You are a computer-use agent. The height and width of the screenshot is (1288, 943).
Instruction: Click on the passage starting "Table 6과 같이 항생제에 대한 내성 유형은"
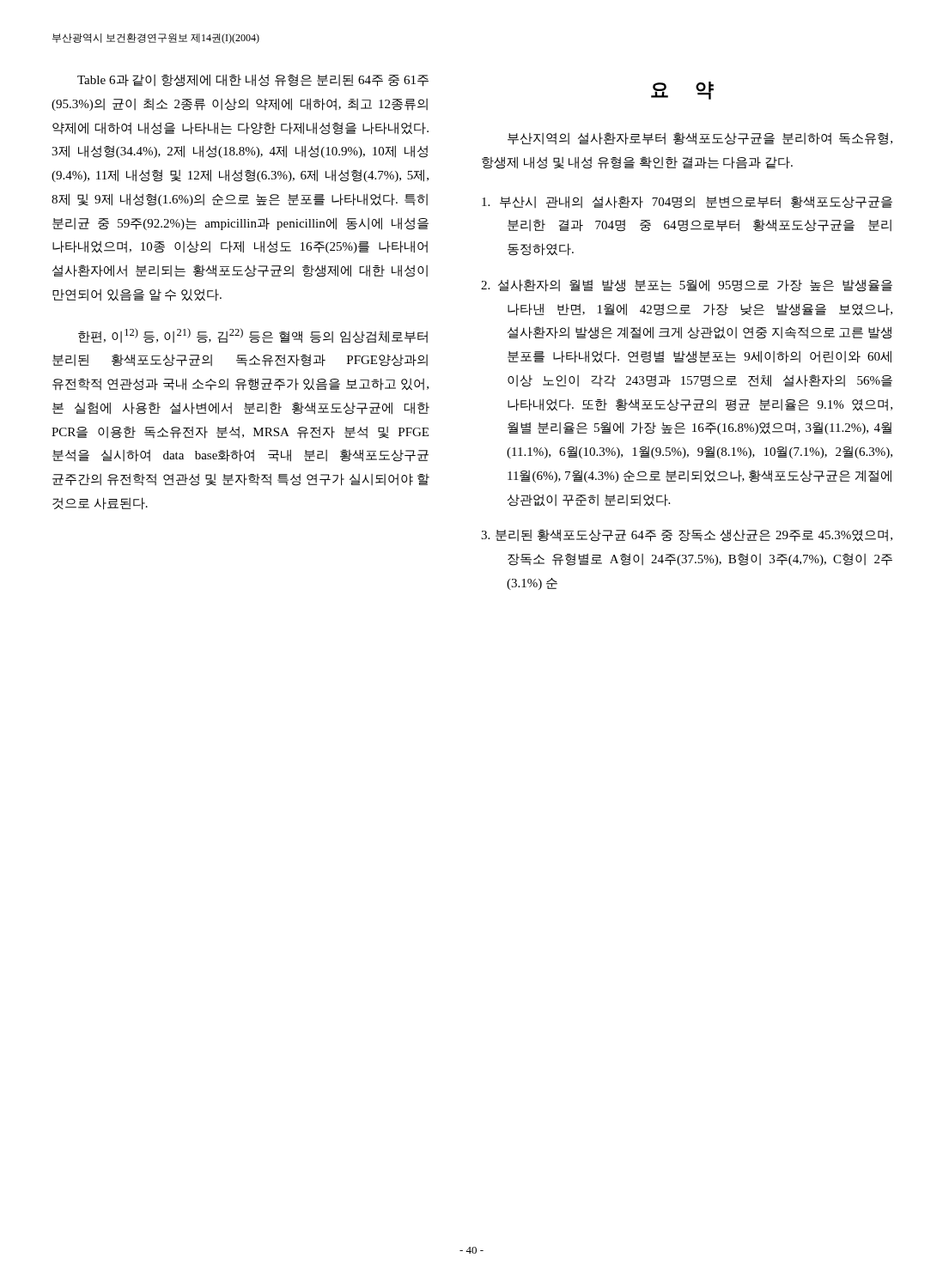240,187
